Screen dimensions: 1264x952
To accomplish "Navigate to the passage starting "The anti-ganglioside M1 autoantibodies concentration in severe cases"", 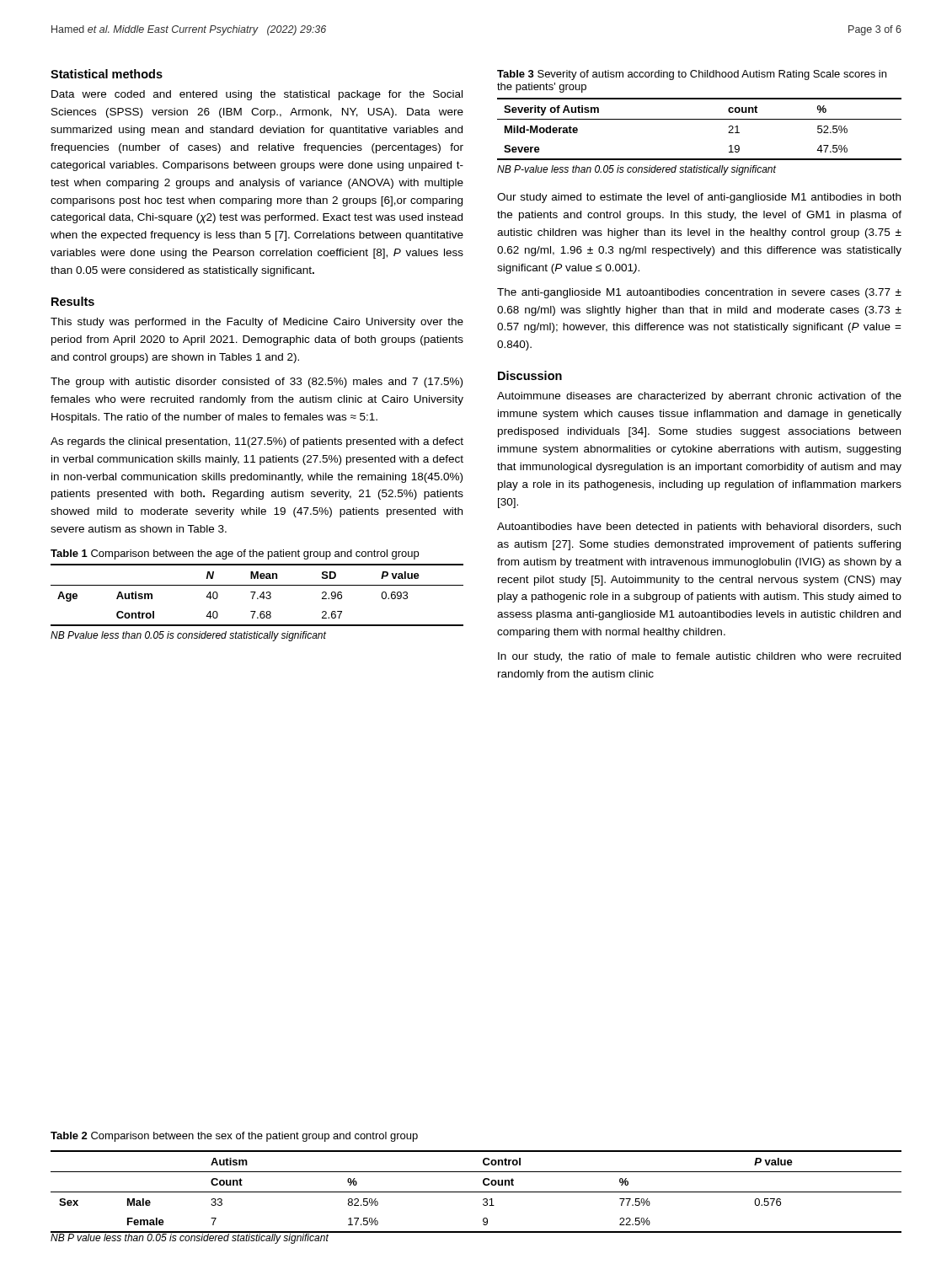I will tap(699, 318).
